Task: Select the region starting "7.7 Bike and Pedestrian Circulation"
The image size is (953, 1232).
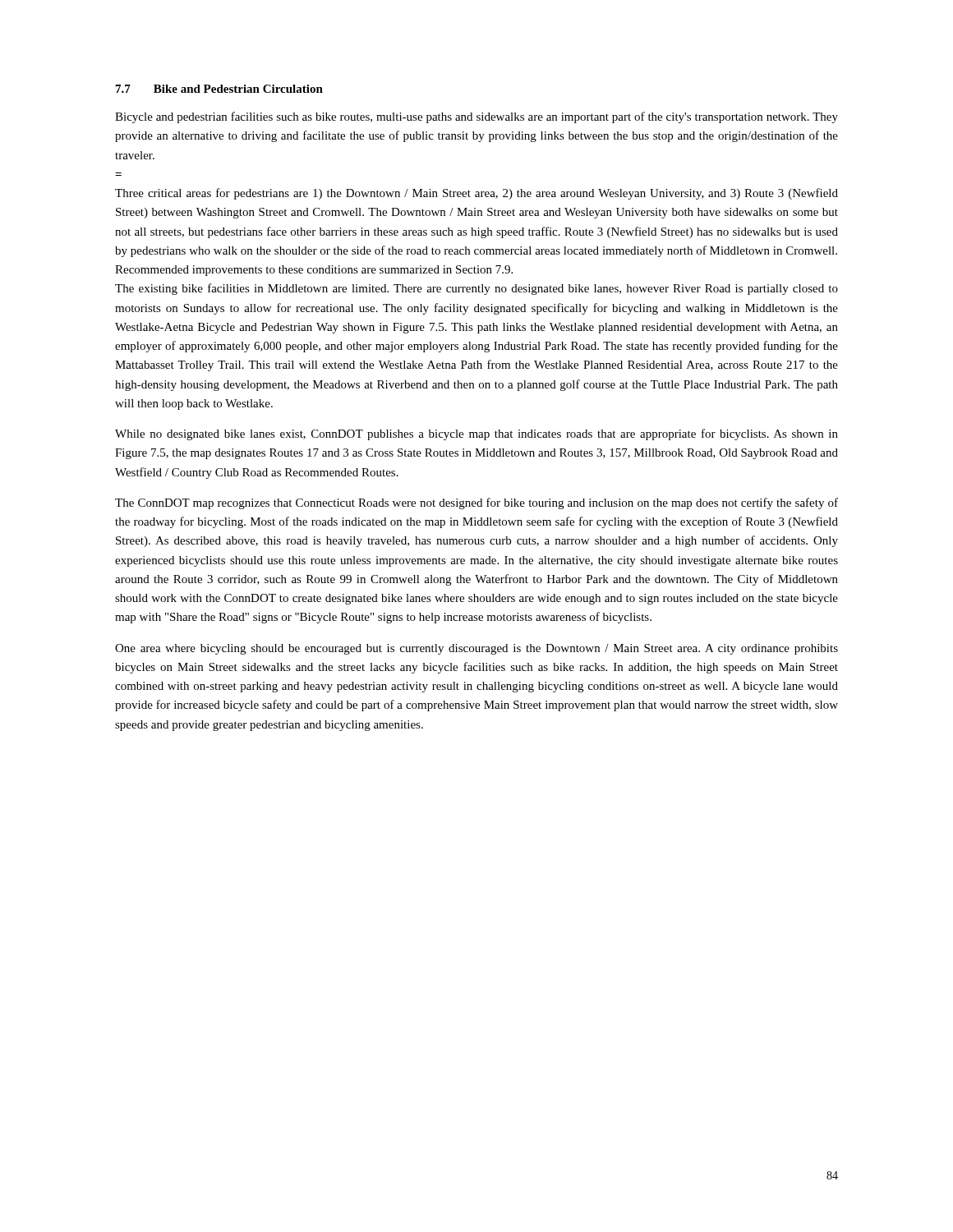Action: click(x=219, y=89)
